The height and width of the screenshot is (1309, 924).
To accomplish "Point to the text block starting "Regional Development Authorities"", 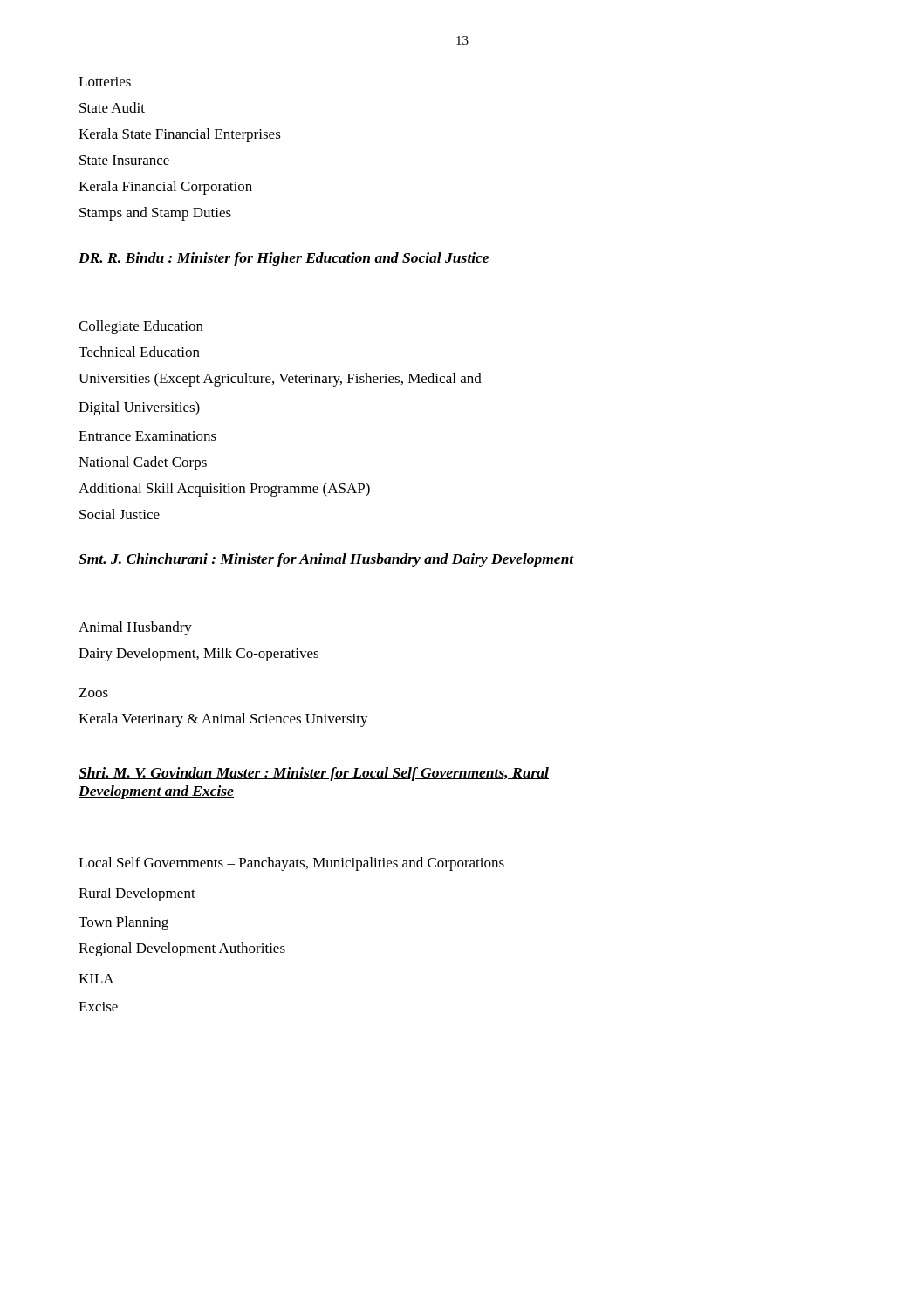I will pyautogui.click(x=182, y=948).
